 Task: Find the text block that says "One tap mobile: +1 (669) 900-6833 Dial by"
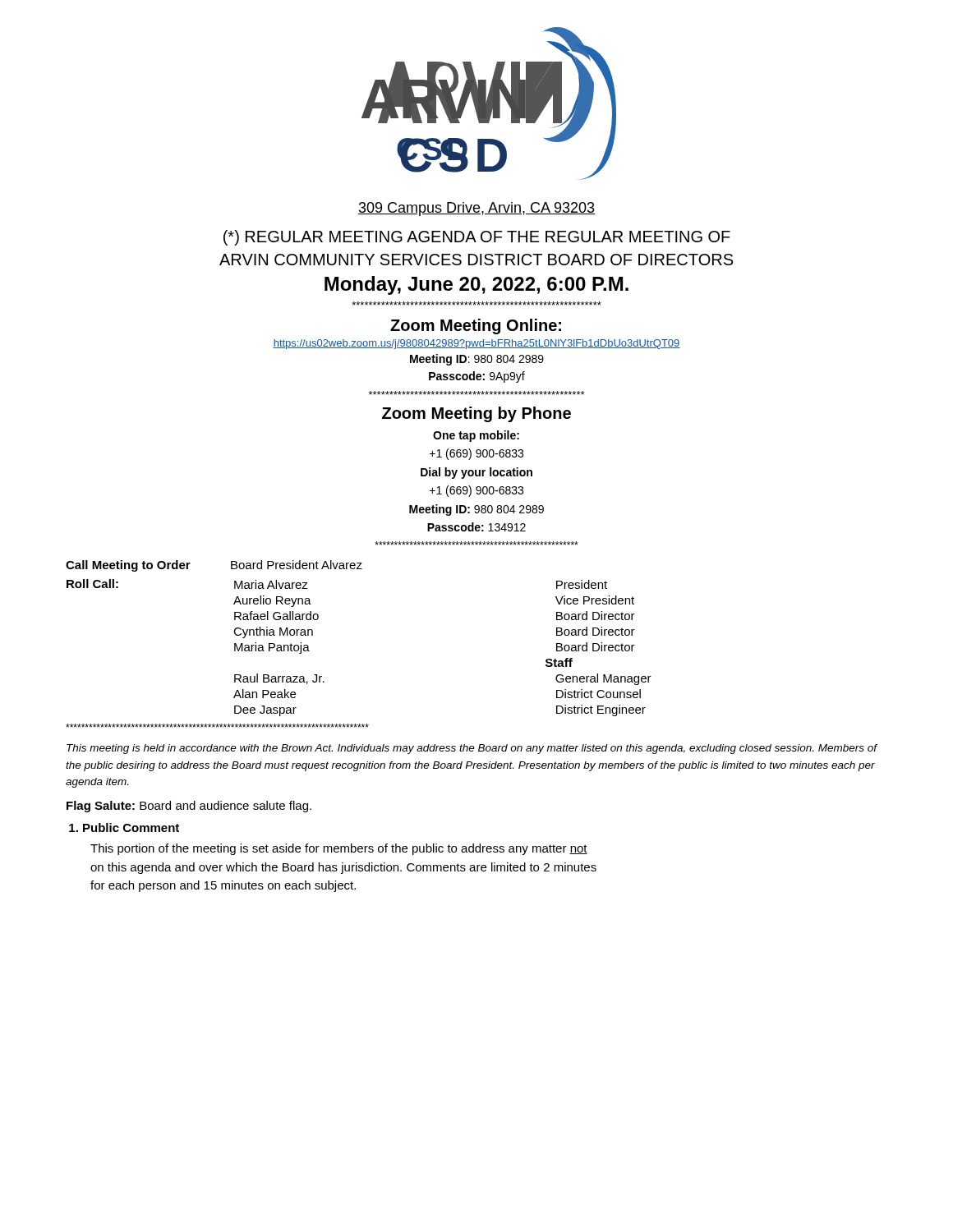click(476, 481)
